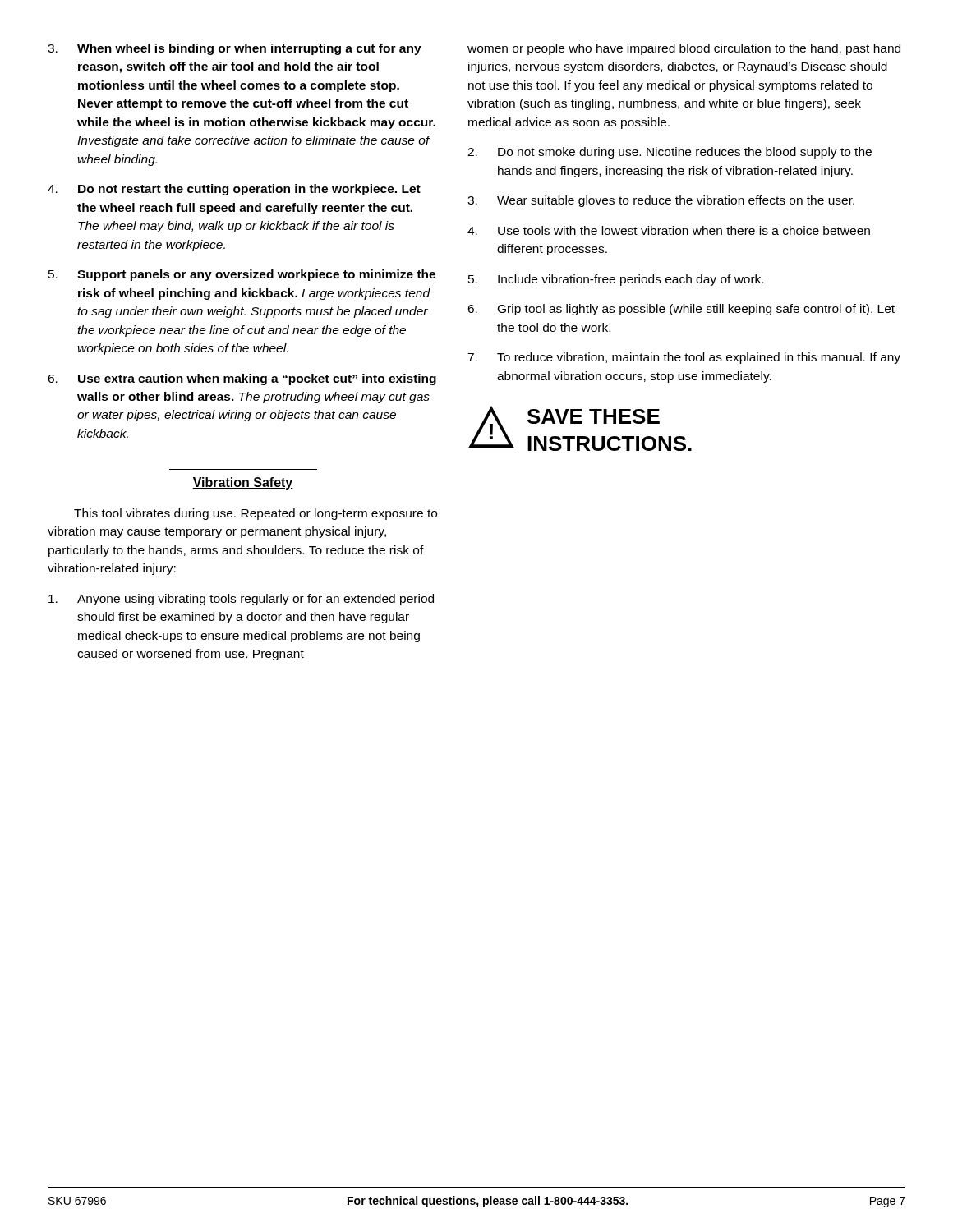Click on the list item containing "6. Use extra"
953x1232 pixels.
(243, 406)
